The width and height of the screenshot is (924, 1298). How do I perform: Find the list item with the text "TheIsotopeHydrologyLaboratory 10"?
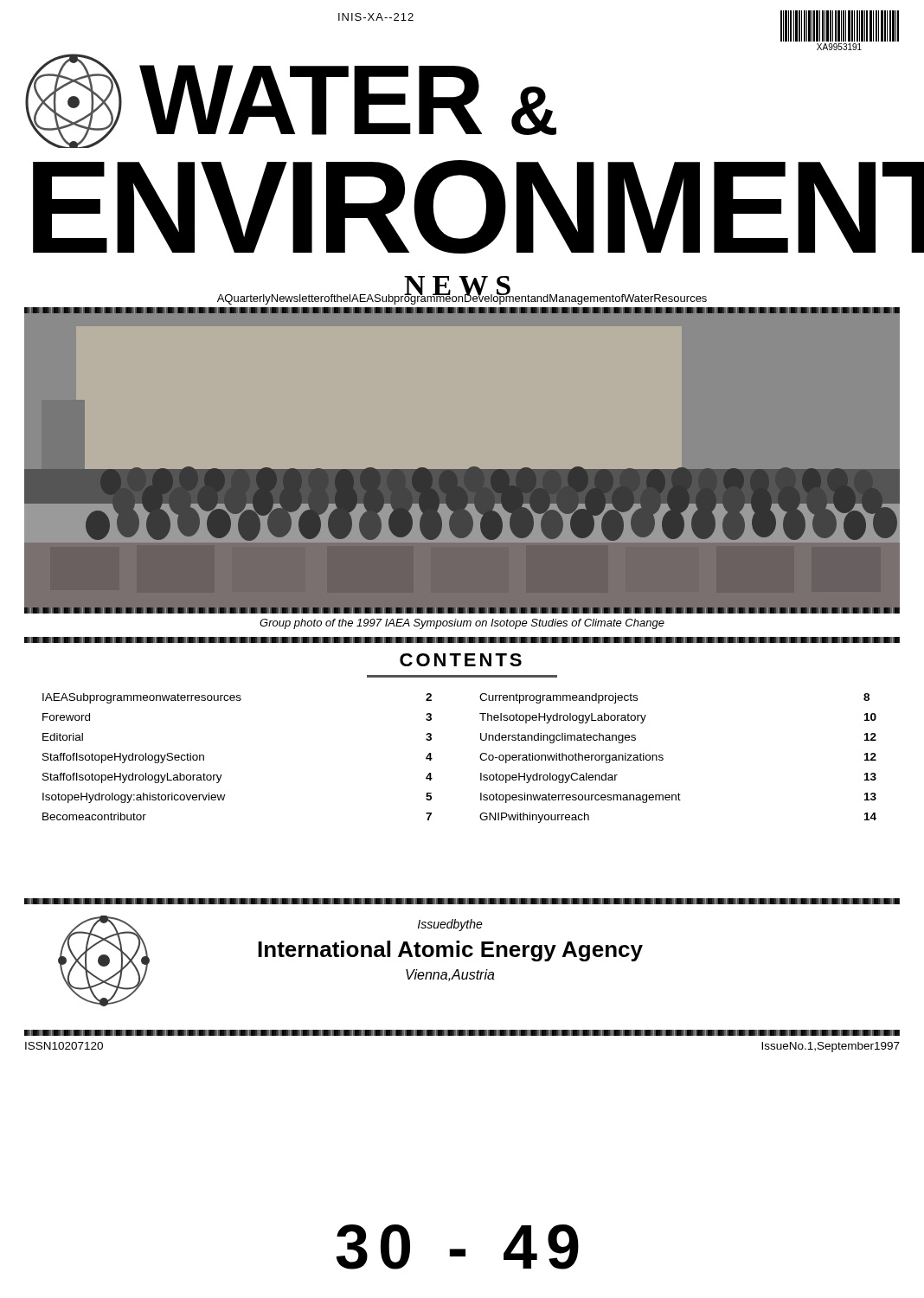[x=564, y=718]
